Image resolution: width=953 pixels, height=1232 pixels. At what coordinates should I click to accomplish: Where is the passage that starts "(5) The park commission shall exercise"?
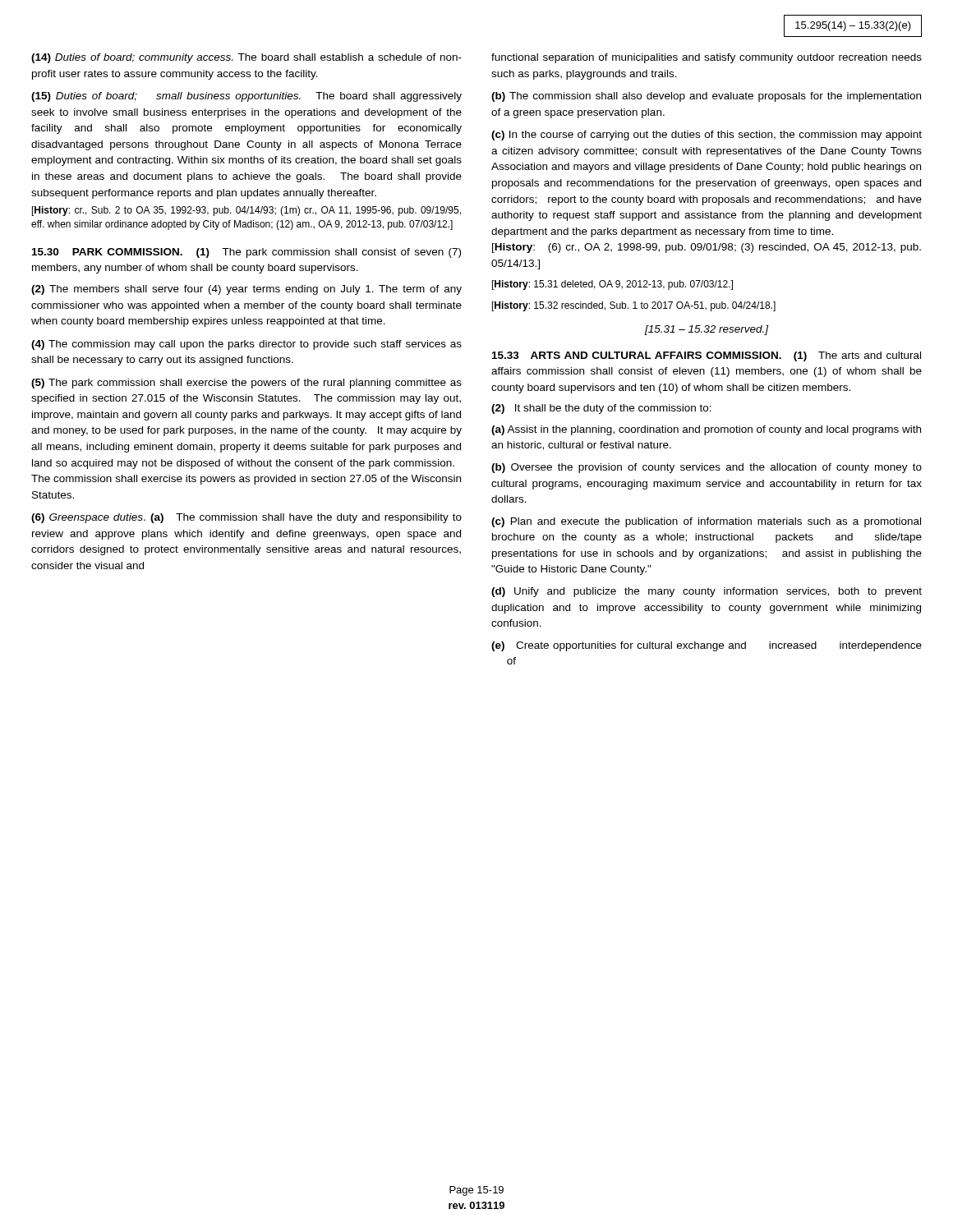click(246, 438)
